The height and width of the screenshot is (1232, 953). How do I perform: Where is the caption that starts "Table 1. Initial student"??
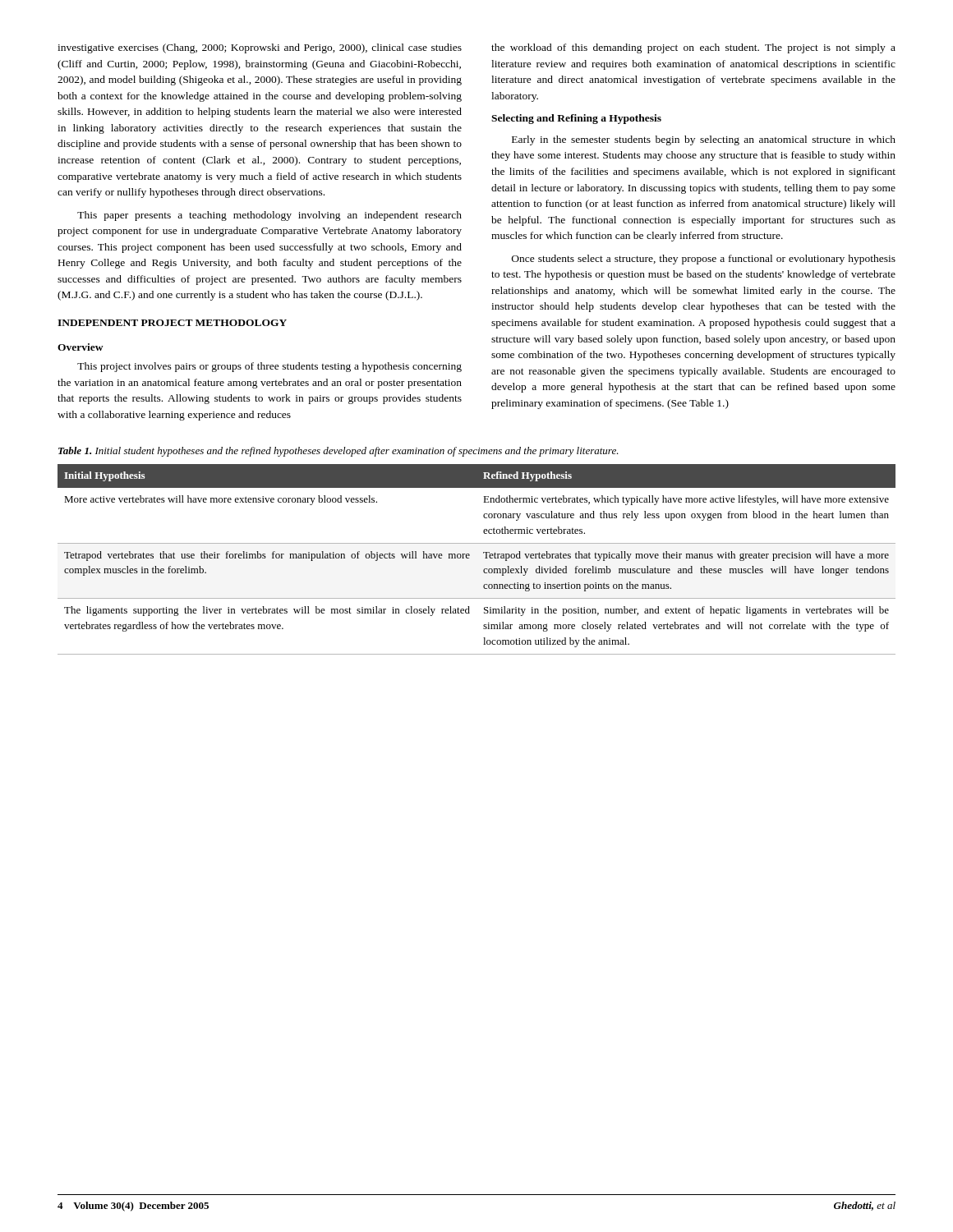[x=476, y=452]
